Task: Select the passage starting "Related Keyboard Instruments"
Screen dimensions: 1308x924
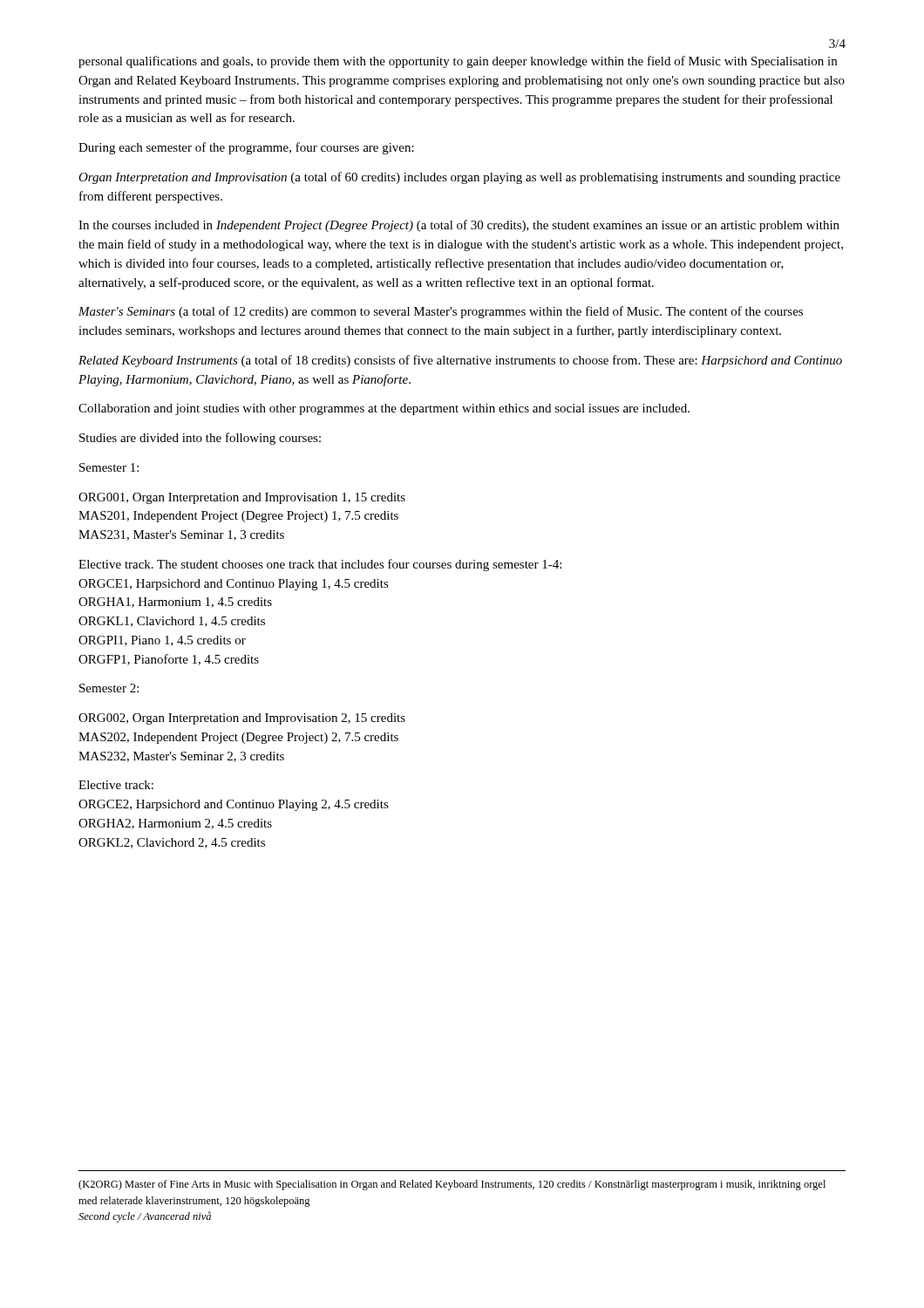Action: pyautogui.click(x=460, y=369)
